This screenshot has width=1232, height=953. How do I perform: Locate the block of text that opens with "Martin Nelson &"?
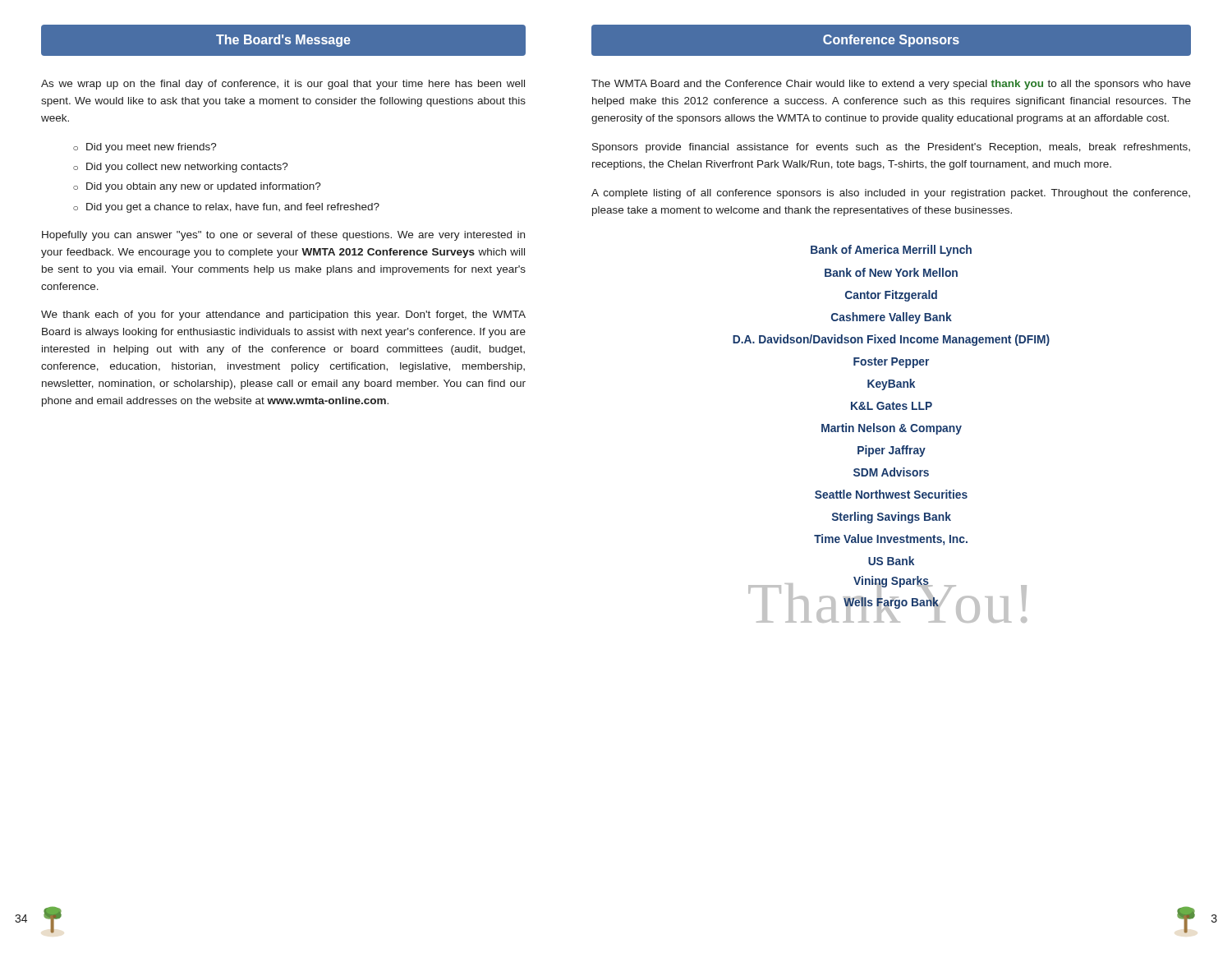[x=891, y=429]
